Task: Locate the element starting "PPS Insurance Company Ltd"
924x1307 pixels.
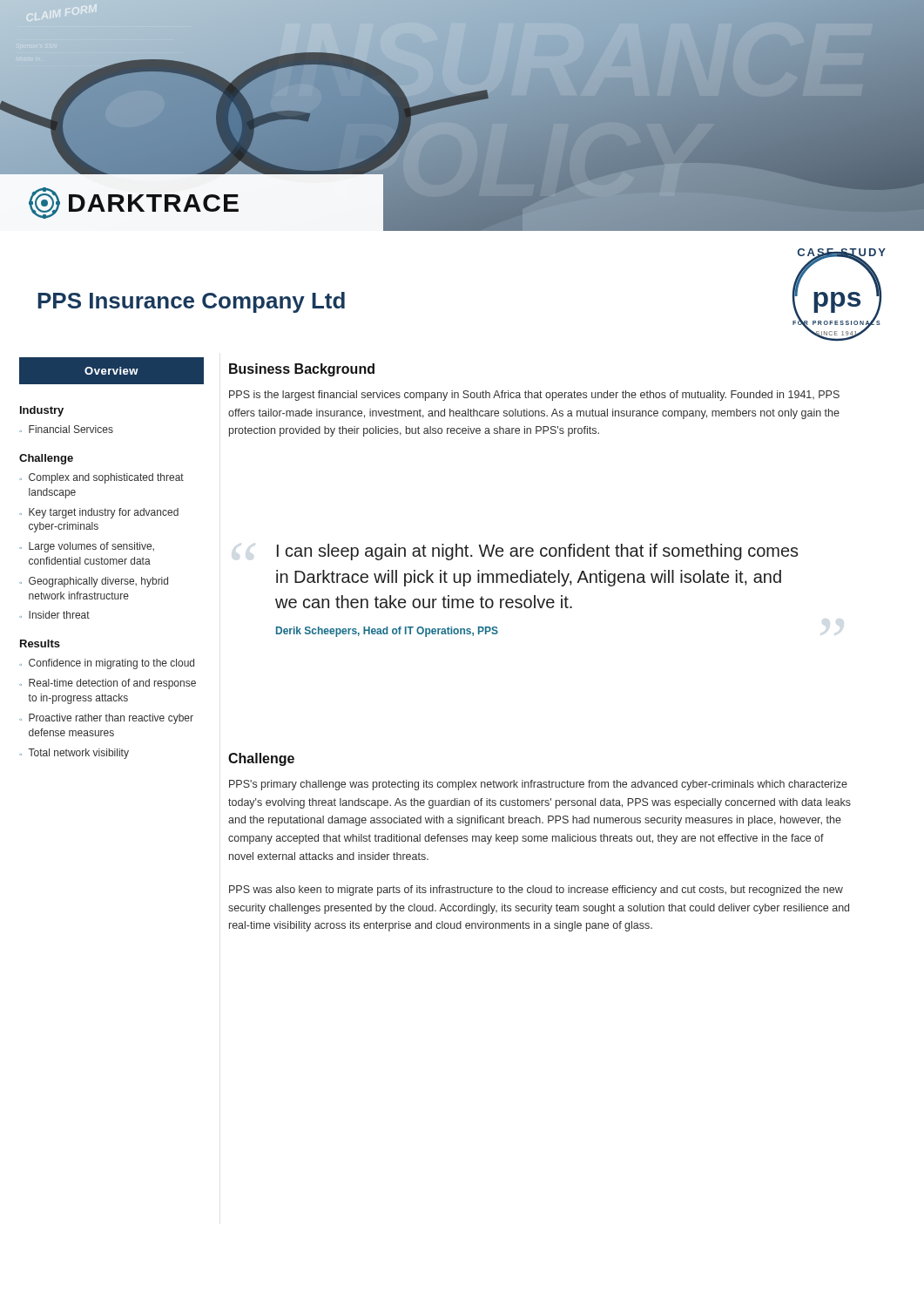Action: point(191,301)
